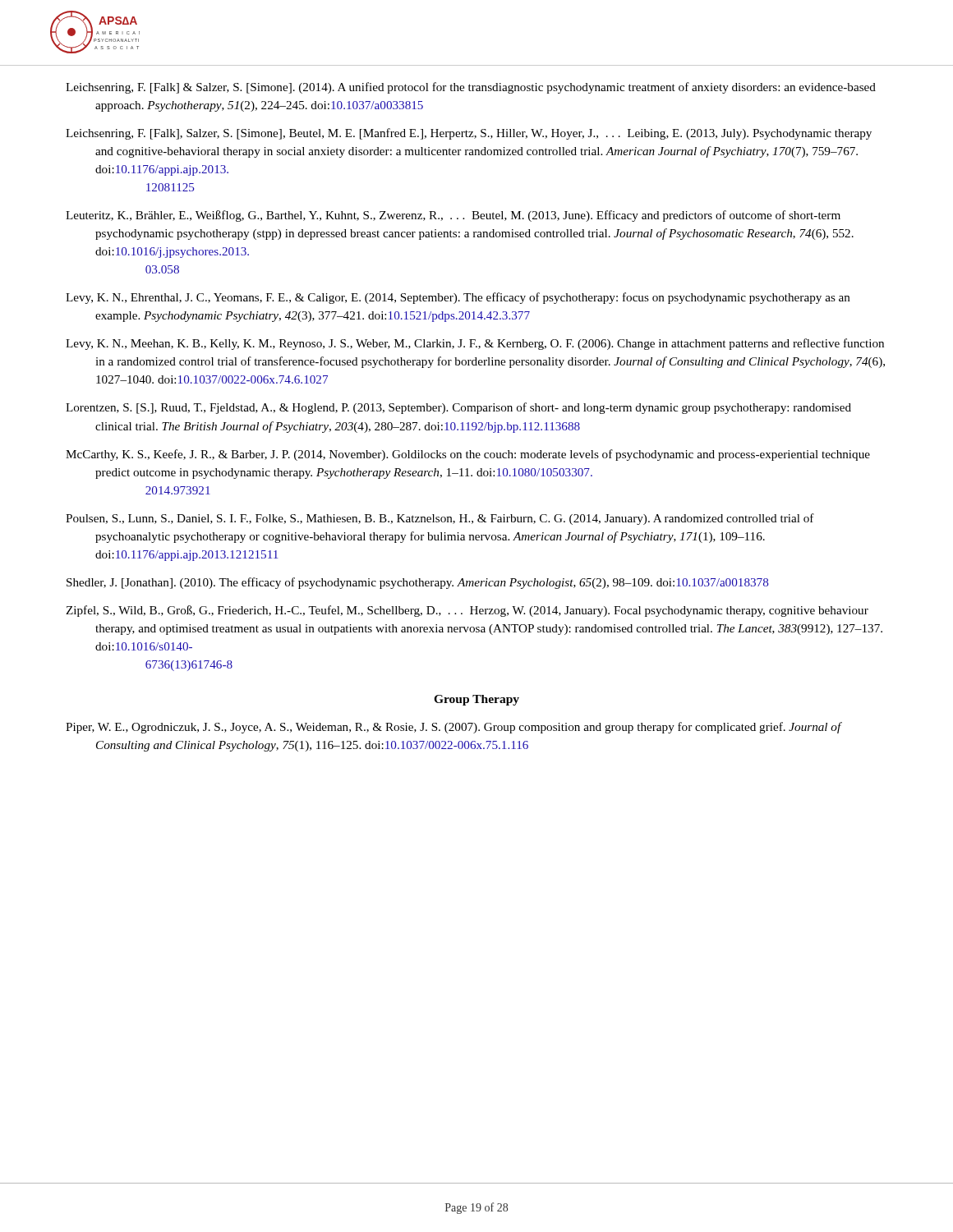Where is the passage that starts "McCarthy, K. S., Keefe, J."?
This screenshot has width=953, height=1232.
click(x=468, y=472)
